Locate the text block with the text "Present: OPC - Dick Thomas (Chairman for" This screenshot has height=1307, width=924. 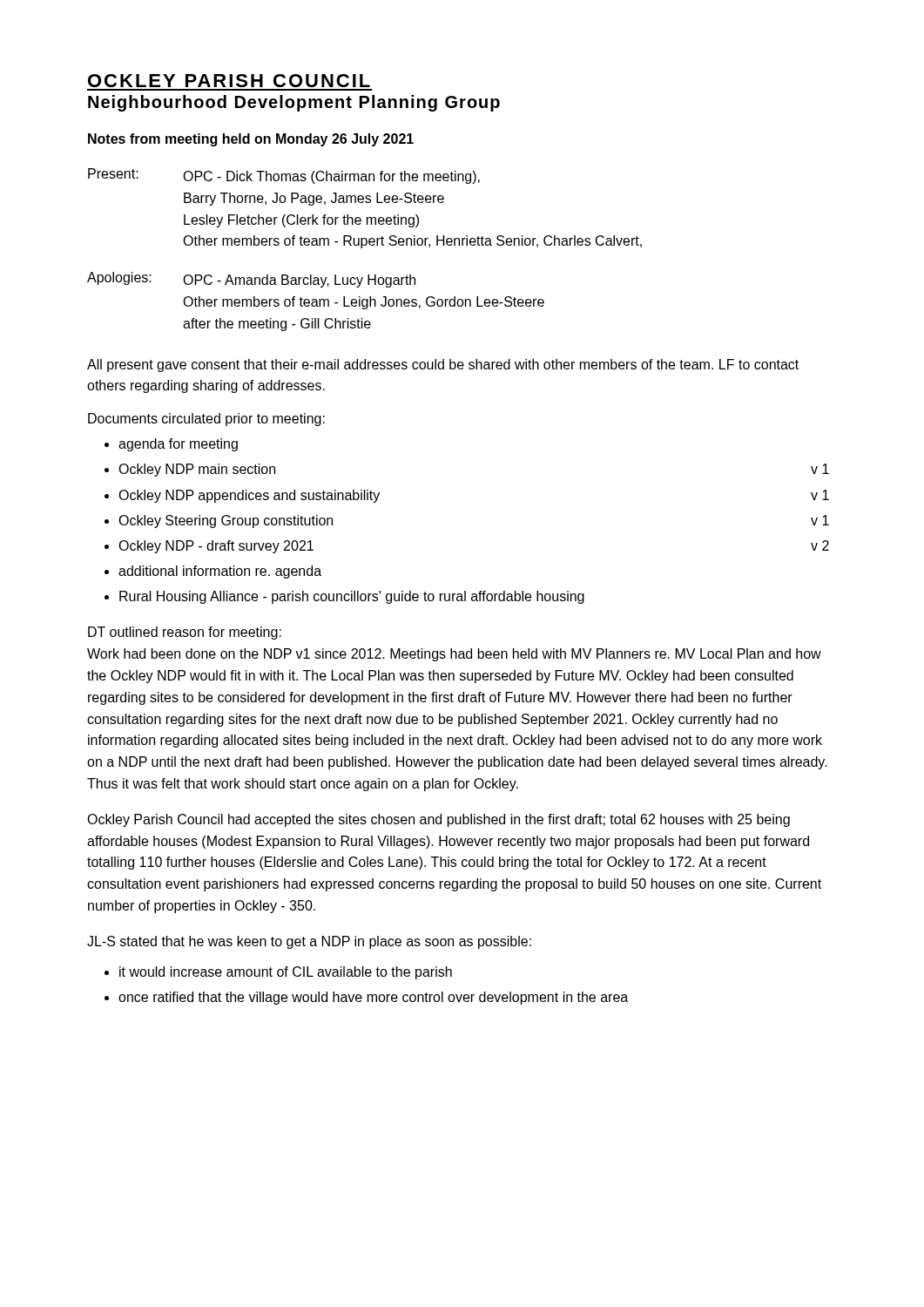365,210
